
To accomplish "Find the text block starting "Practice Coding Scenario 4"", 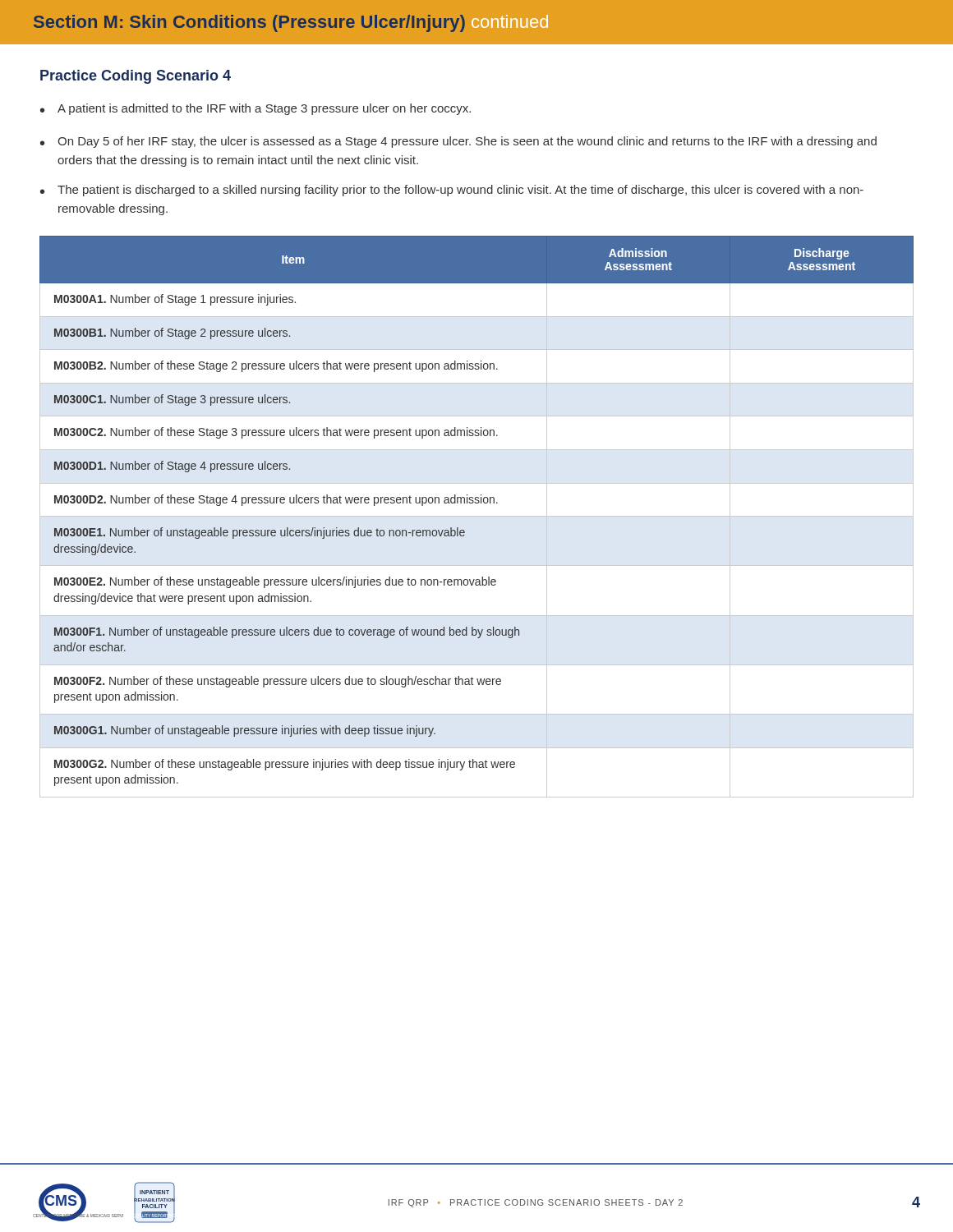I will coord(135,76).
